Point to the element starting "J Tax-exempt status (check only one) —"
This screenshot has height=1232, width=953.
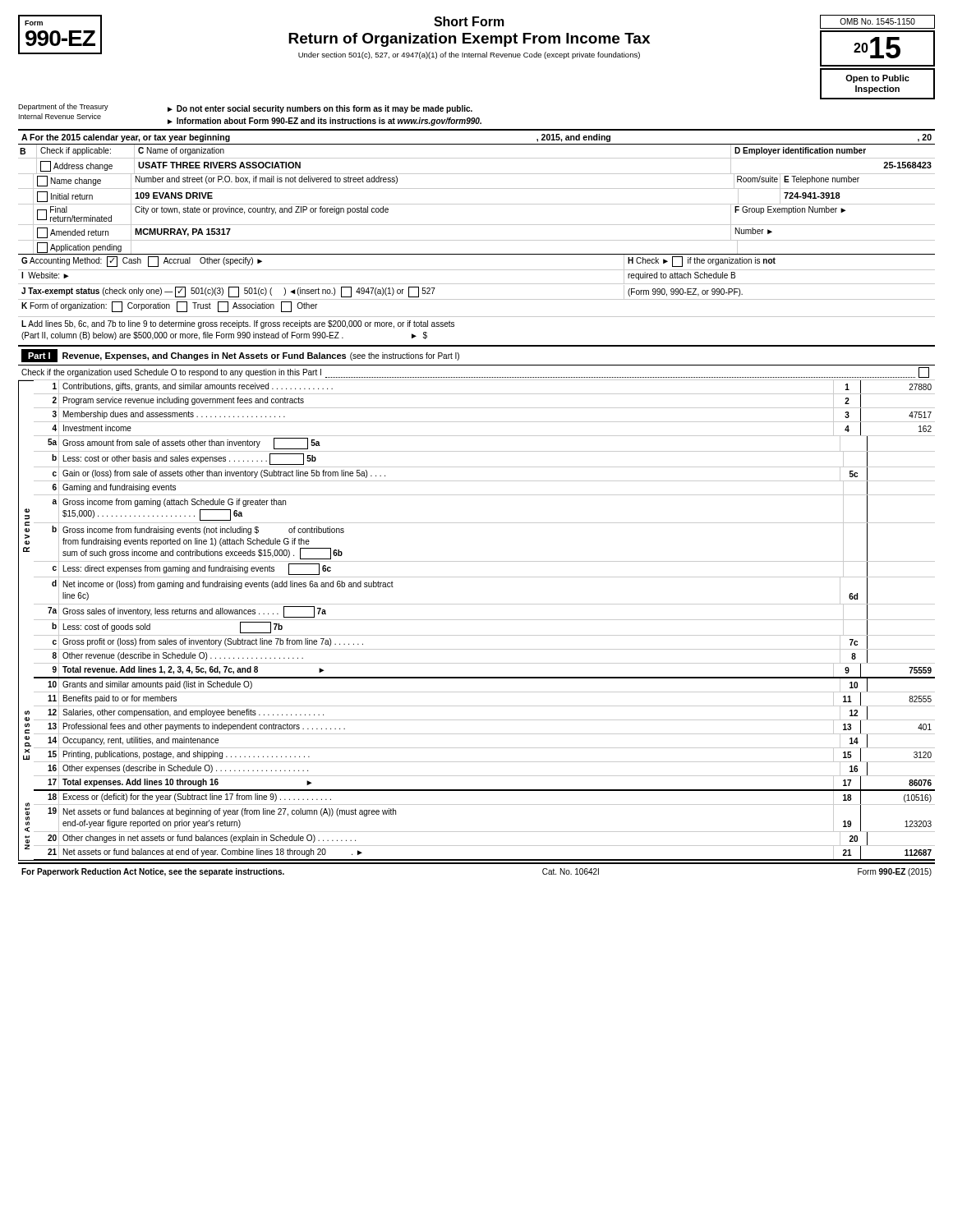[x=476, y=292]
